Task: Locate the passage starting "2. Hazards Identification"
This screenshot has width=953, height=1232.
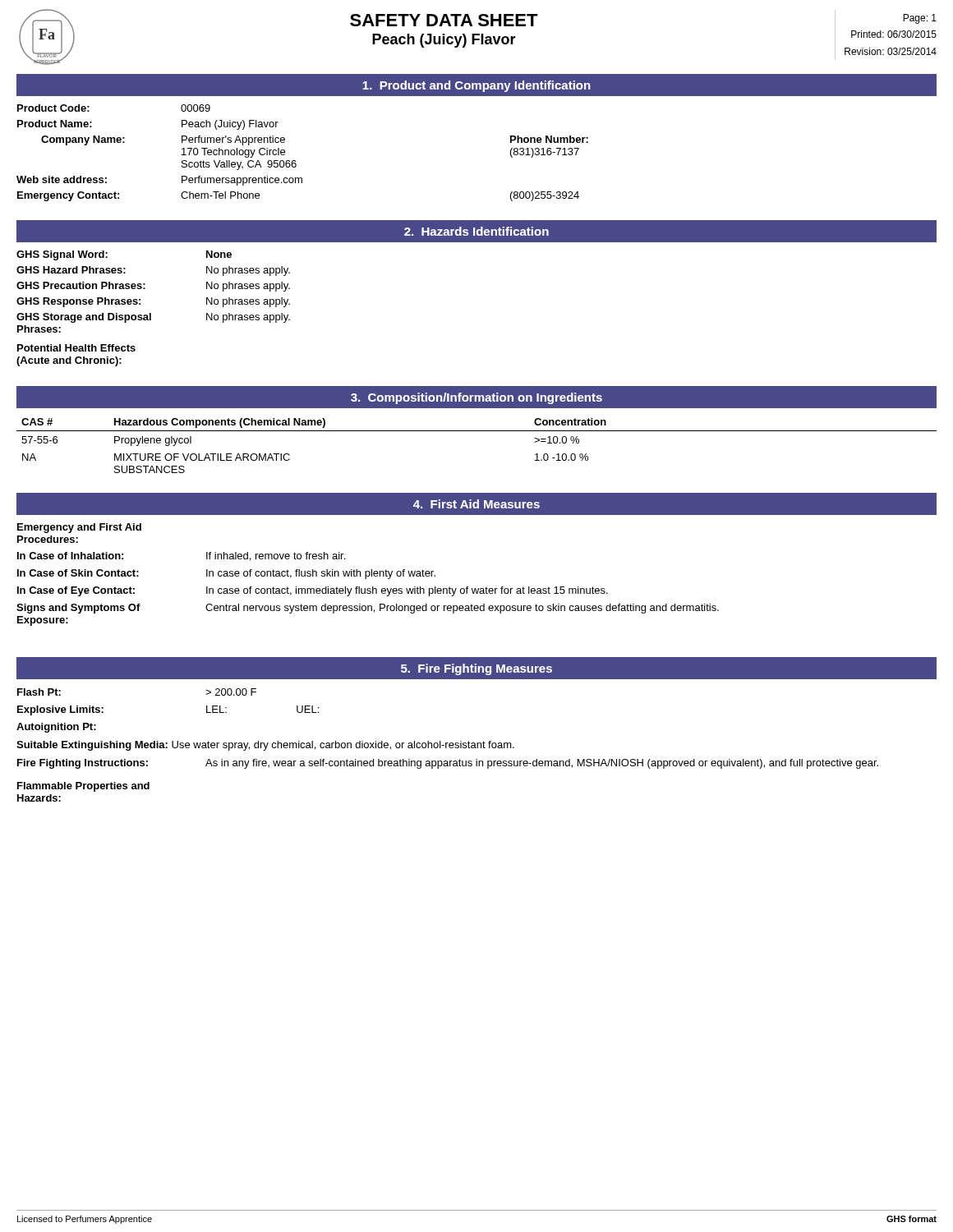Action: coord(476,231)
